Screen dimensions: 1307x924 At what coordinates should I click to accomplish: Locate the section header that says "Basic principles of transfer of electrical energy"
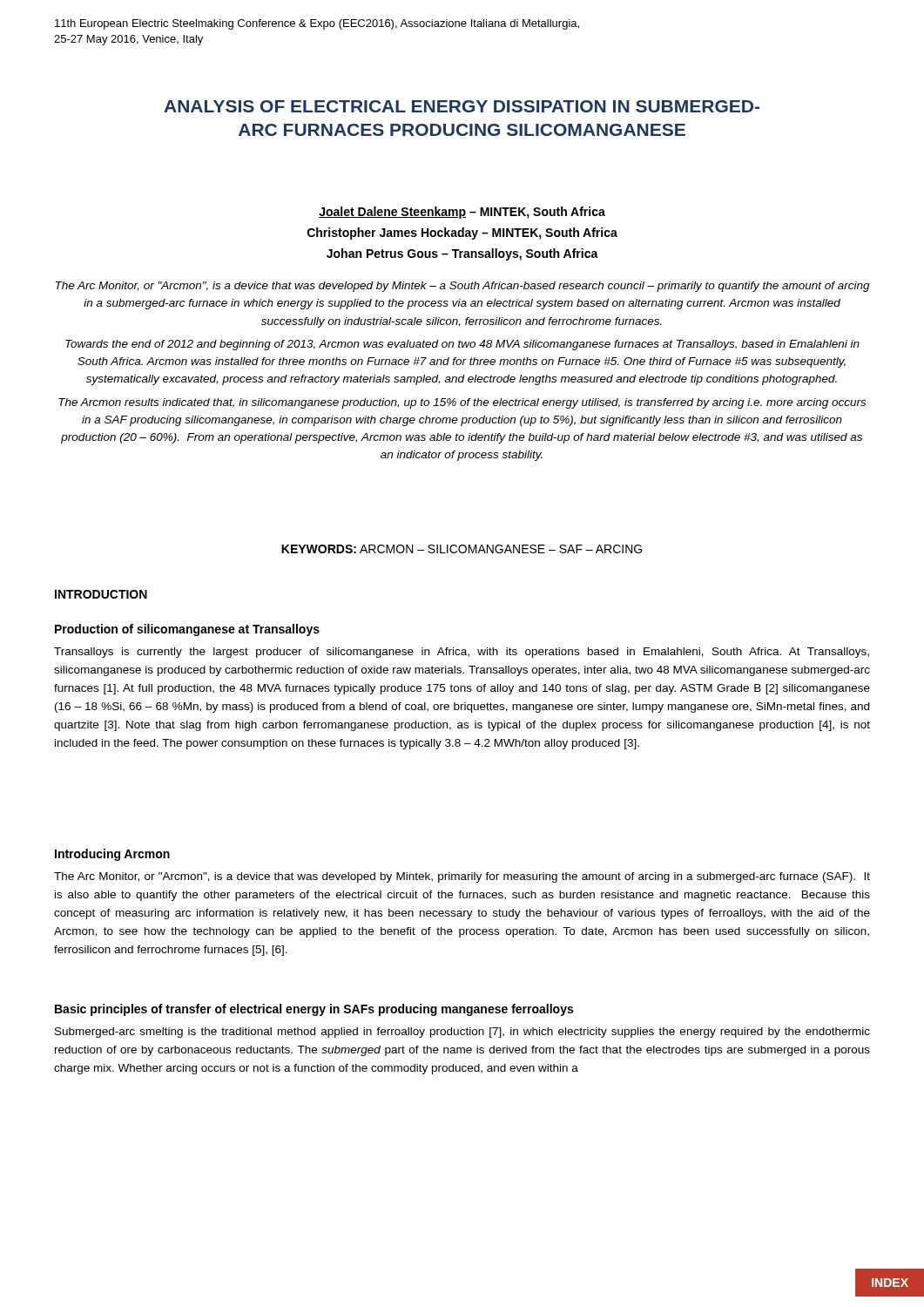(314, 1009)
